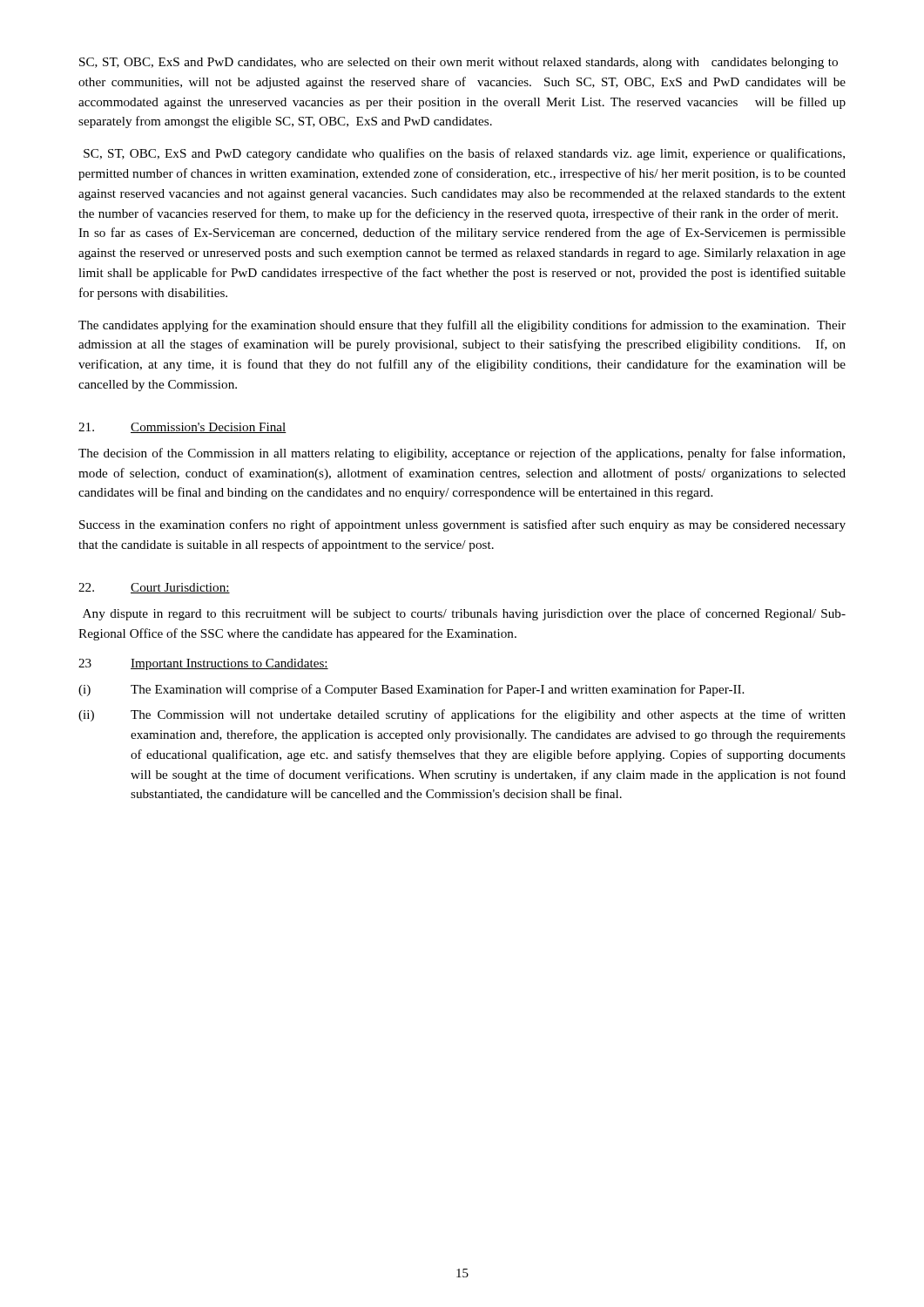The height and width of the screenshot is (1307, 924).
Task: Find the text starting "23 Important Instructions to Candidates:"
Action: [x=203, y=663]
